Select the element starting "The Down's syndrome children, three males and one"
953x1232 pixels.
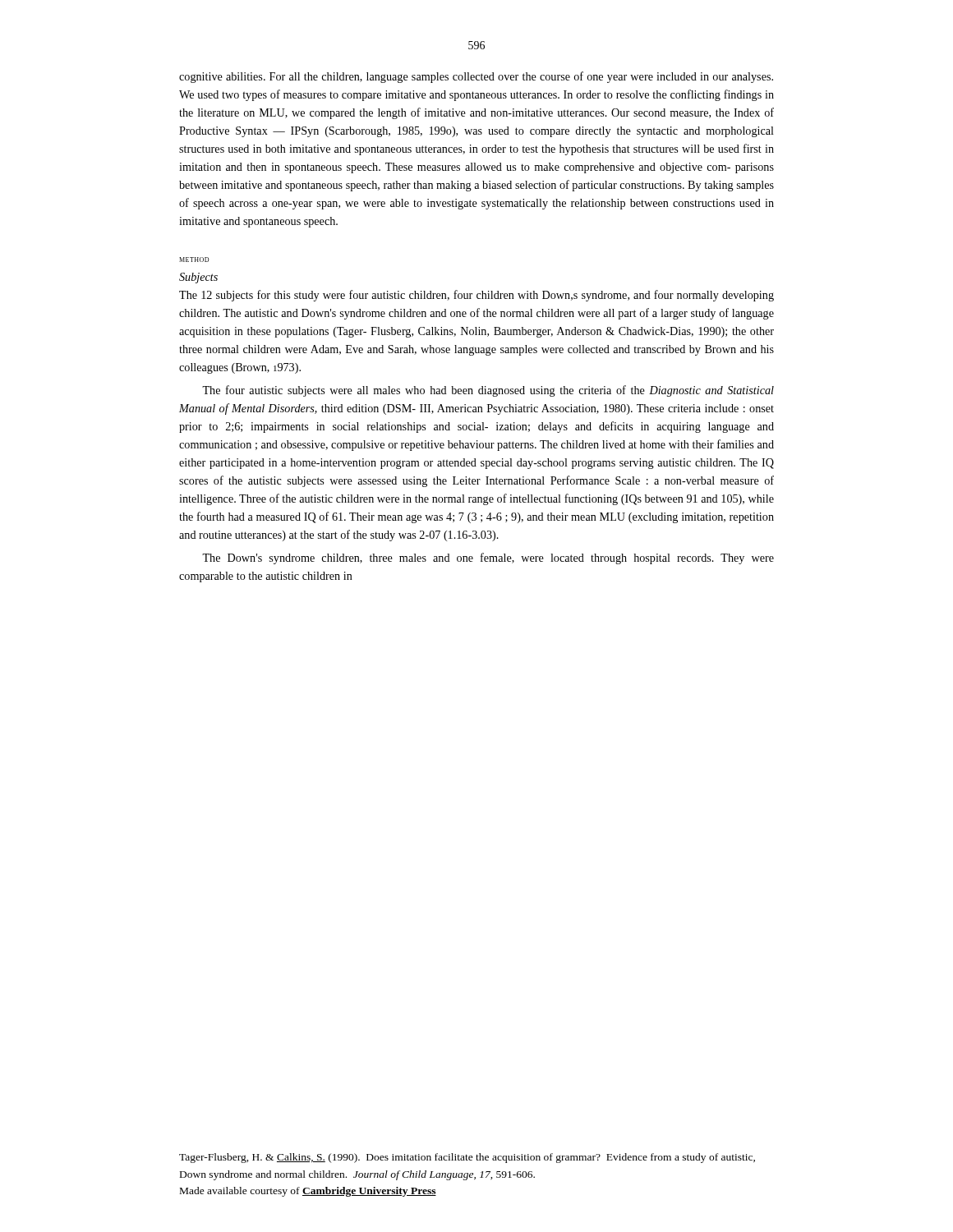pos(476,567)
